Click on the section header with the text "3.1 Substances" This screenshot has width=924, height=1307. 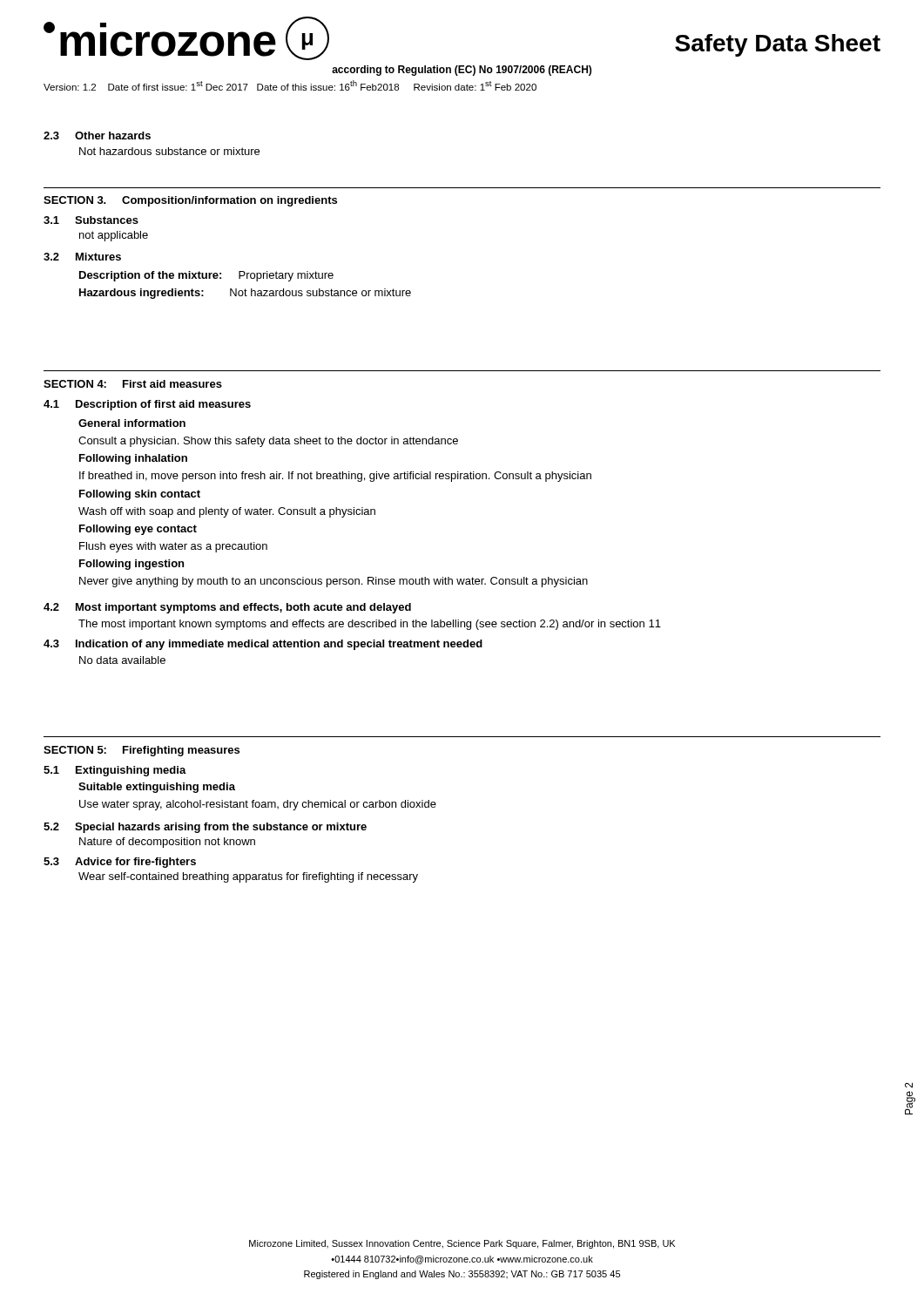(91, 220)
